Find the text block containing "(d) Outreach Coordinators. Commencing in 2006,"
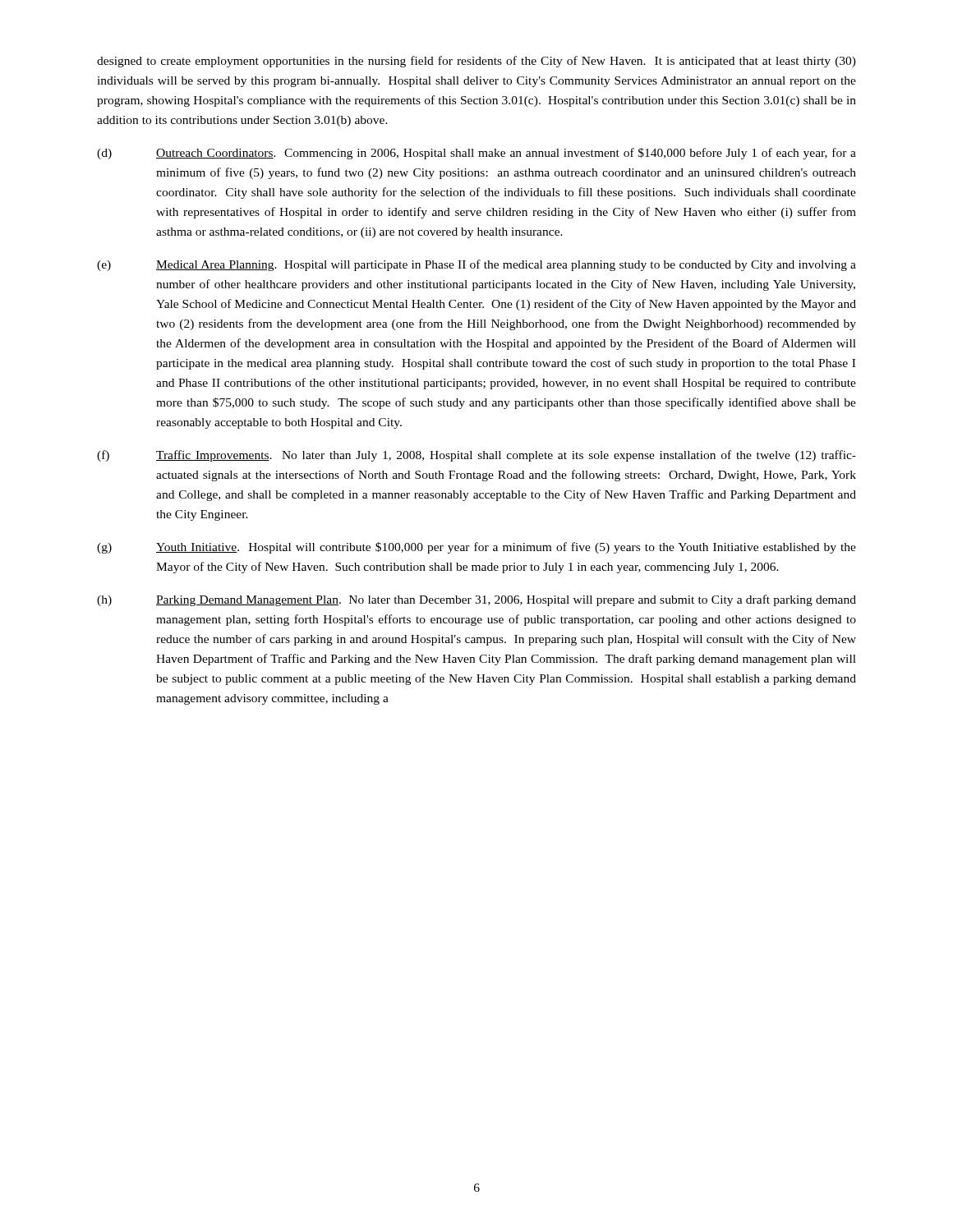953x1232 pixels. pyautogui.click(x=476, y=191)
